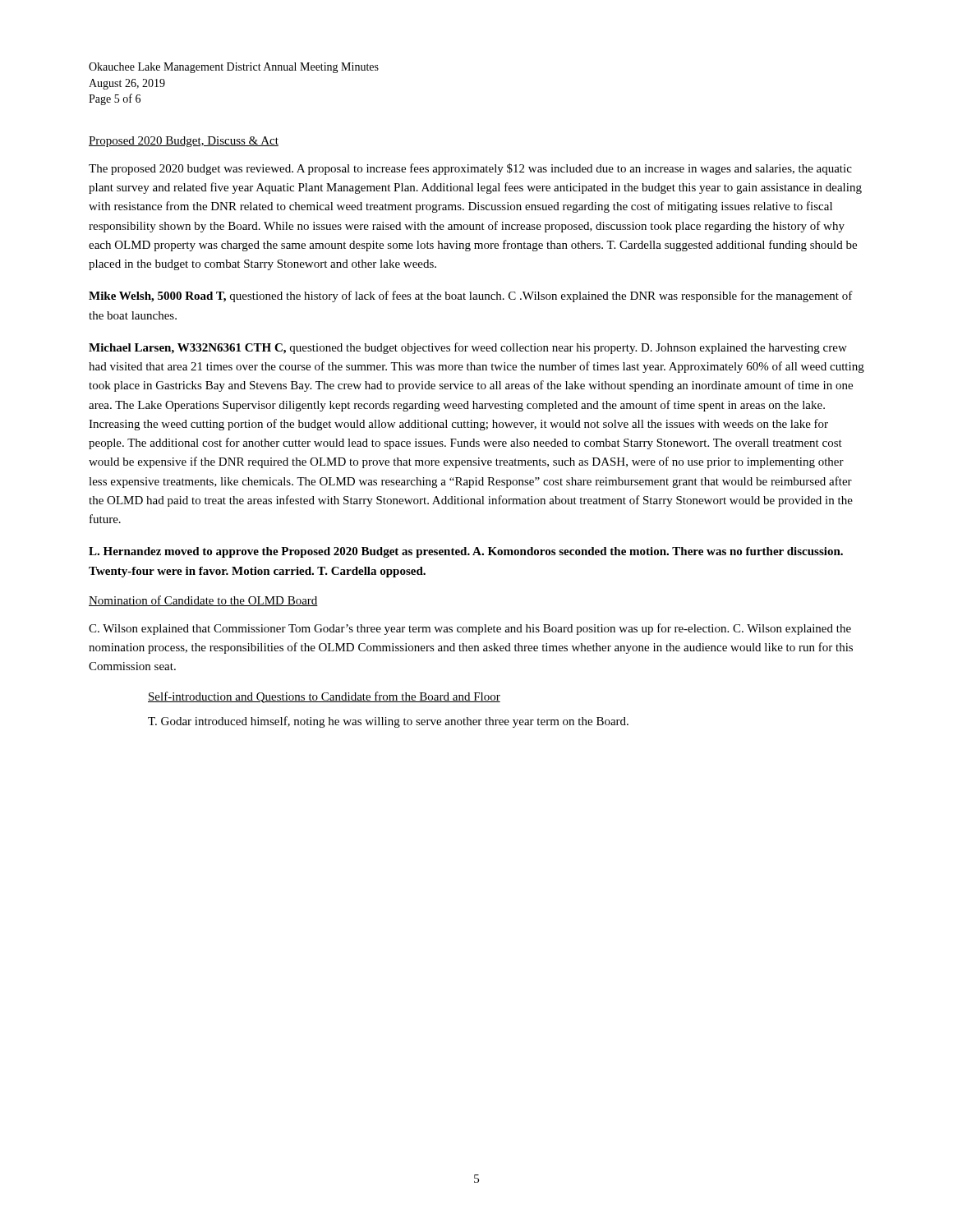Screen dimensions: 1232x953
Task: Locate the block of text that opens with "T. Godar introduced himself, noting"
Action: point(389,721)
